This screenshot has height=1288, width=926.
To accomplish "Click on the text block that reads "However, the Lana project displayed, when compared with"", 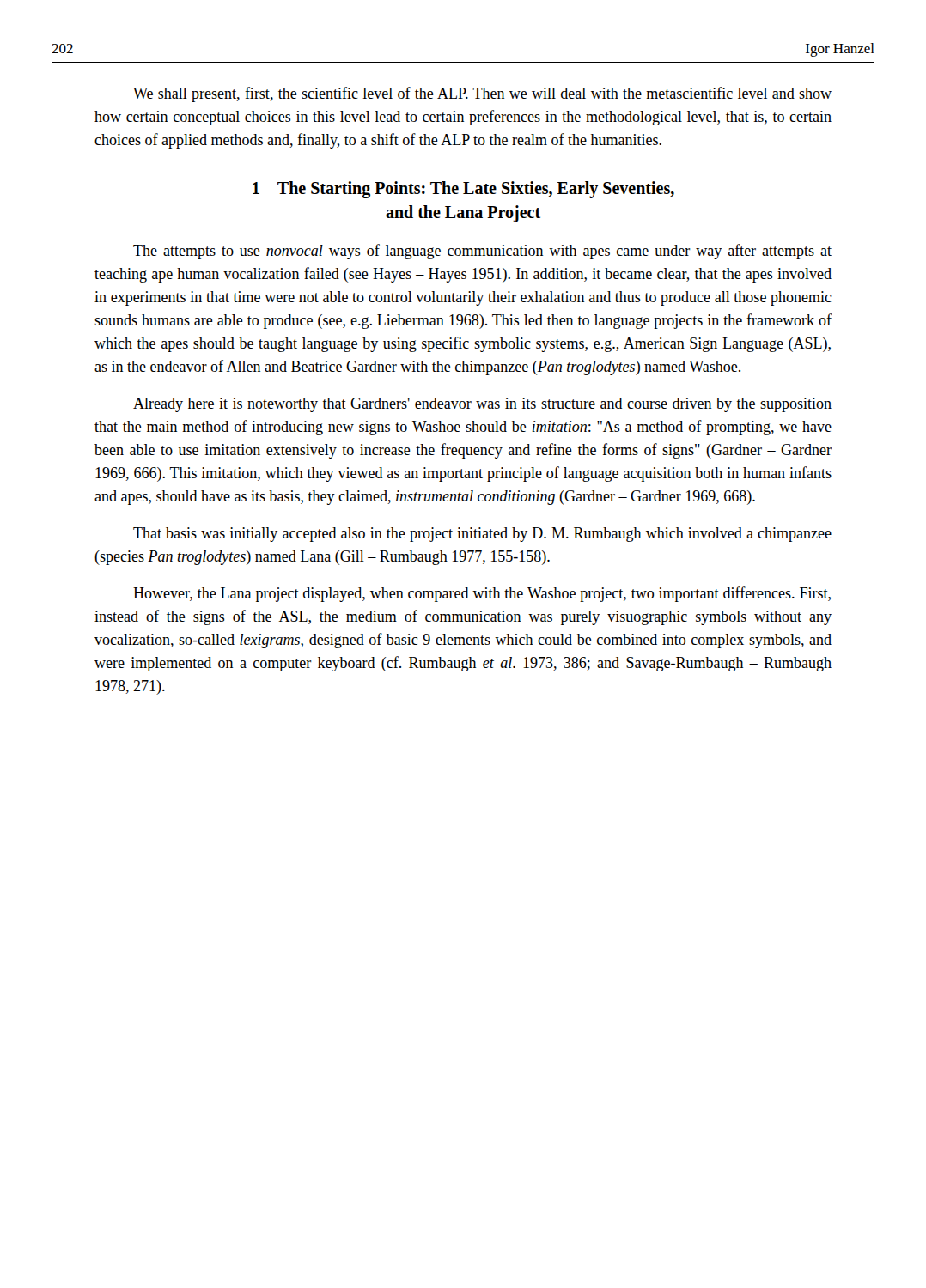I will point(463,640).
